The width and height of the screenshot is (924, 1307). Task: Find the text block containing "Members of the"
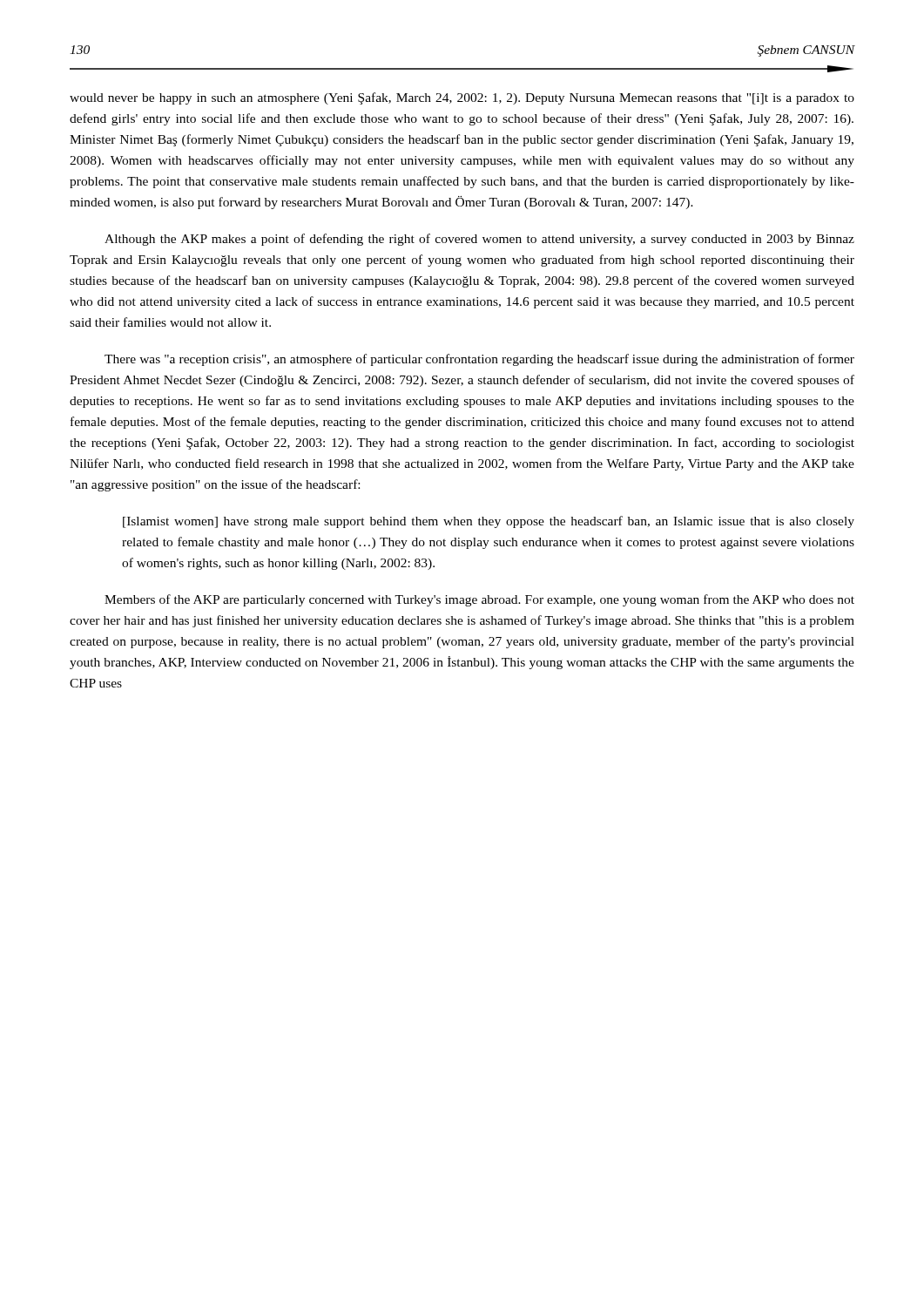(462, 641)
